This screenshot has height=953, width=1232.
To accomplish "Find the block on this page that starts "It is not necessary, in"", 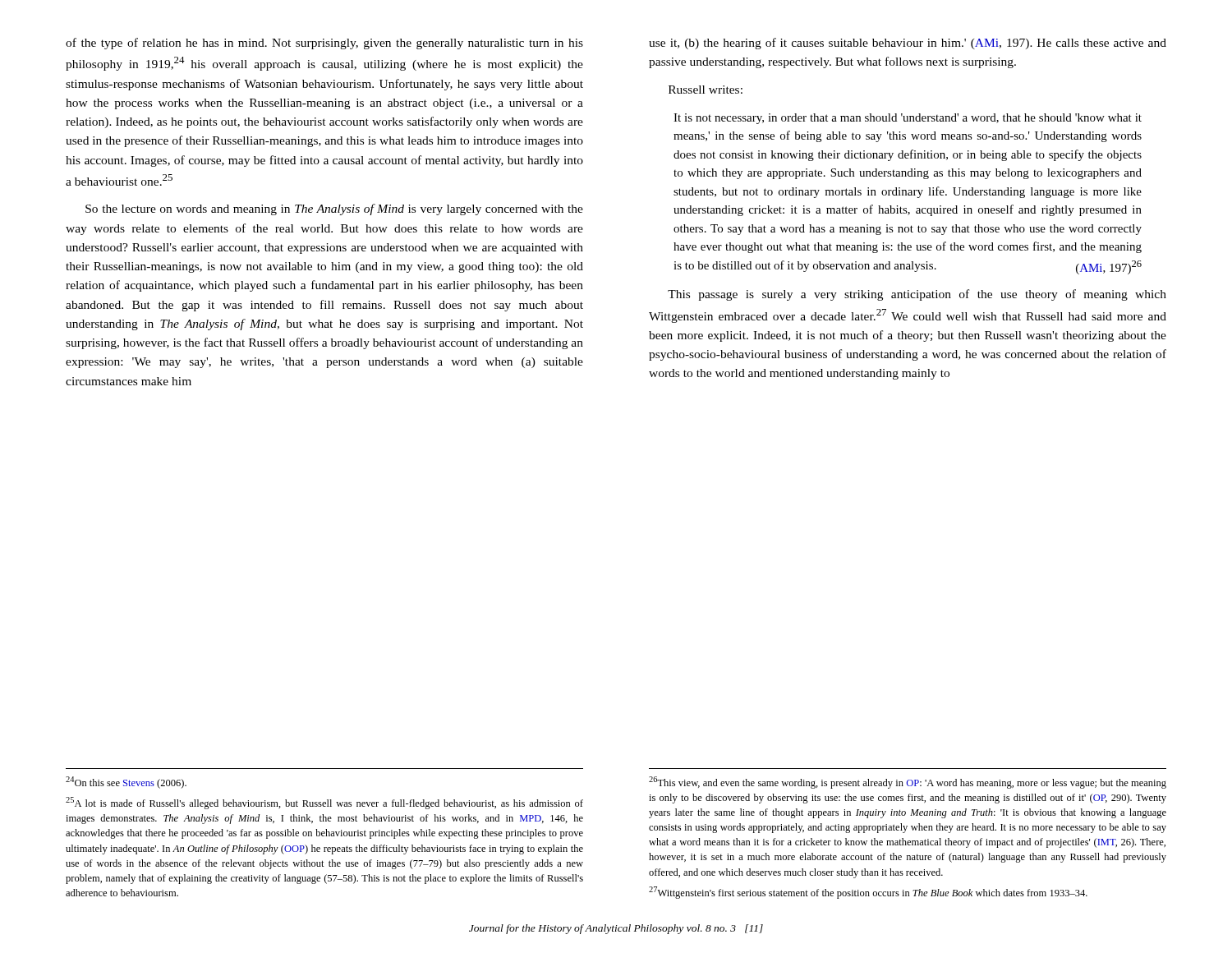I will click(908, 191).
